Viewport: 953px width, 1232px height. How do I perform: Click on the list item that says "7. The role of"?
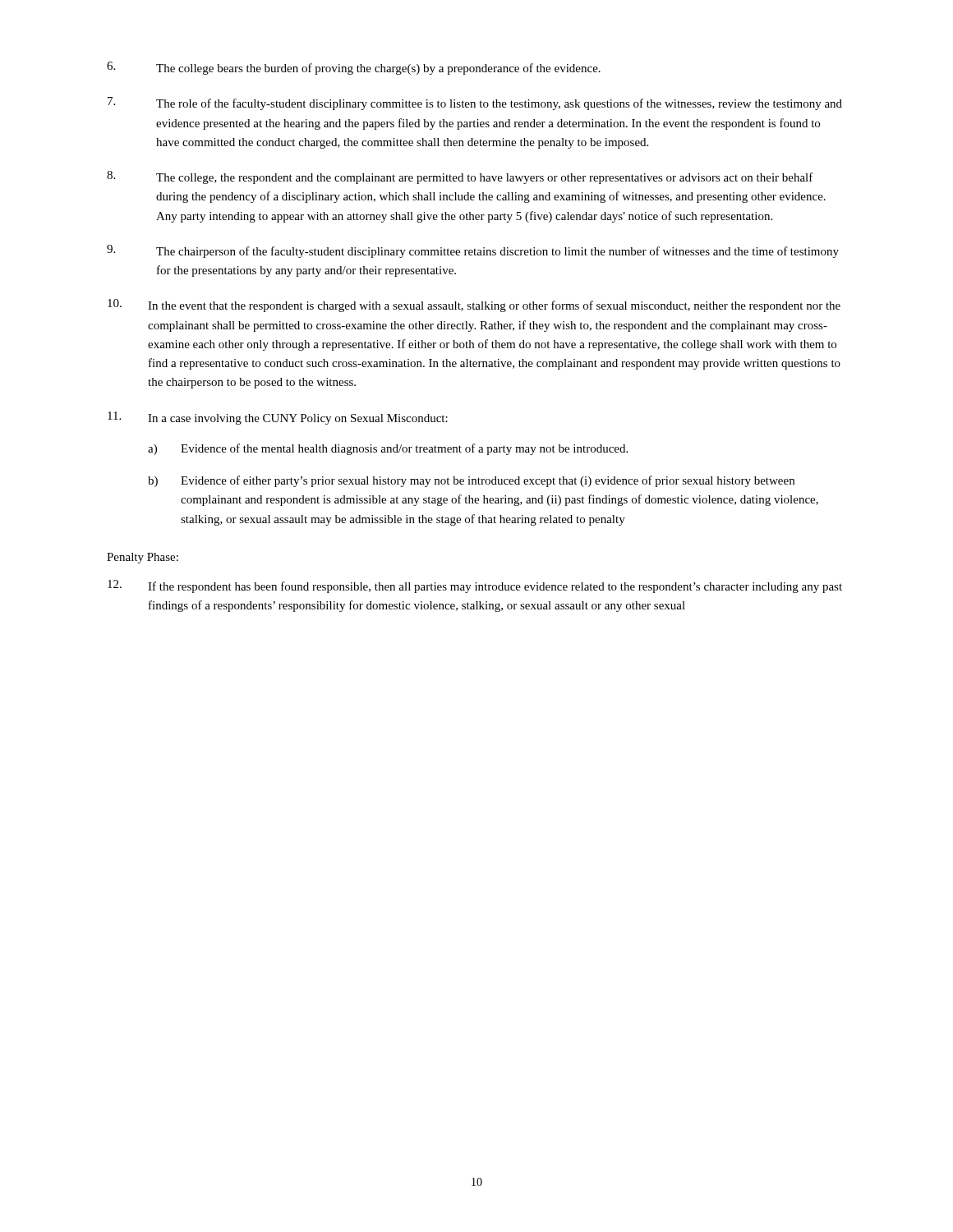476,123
